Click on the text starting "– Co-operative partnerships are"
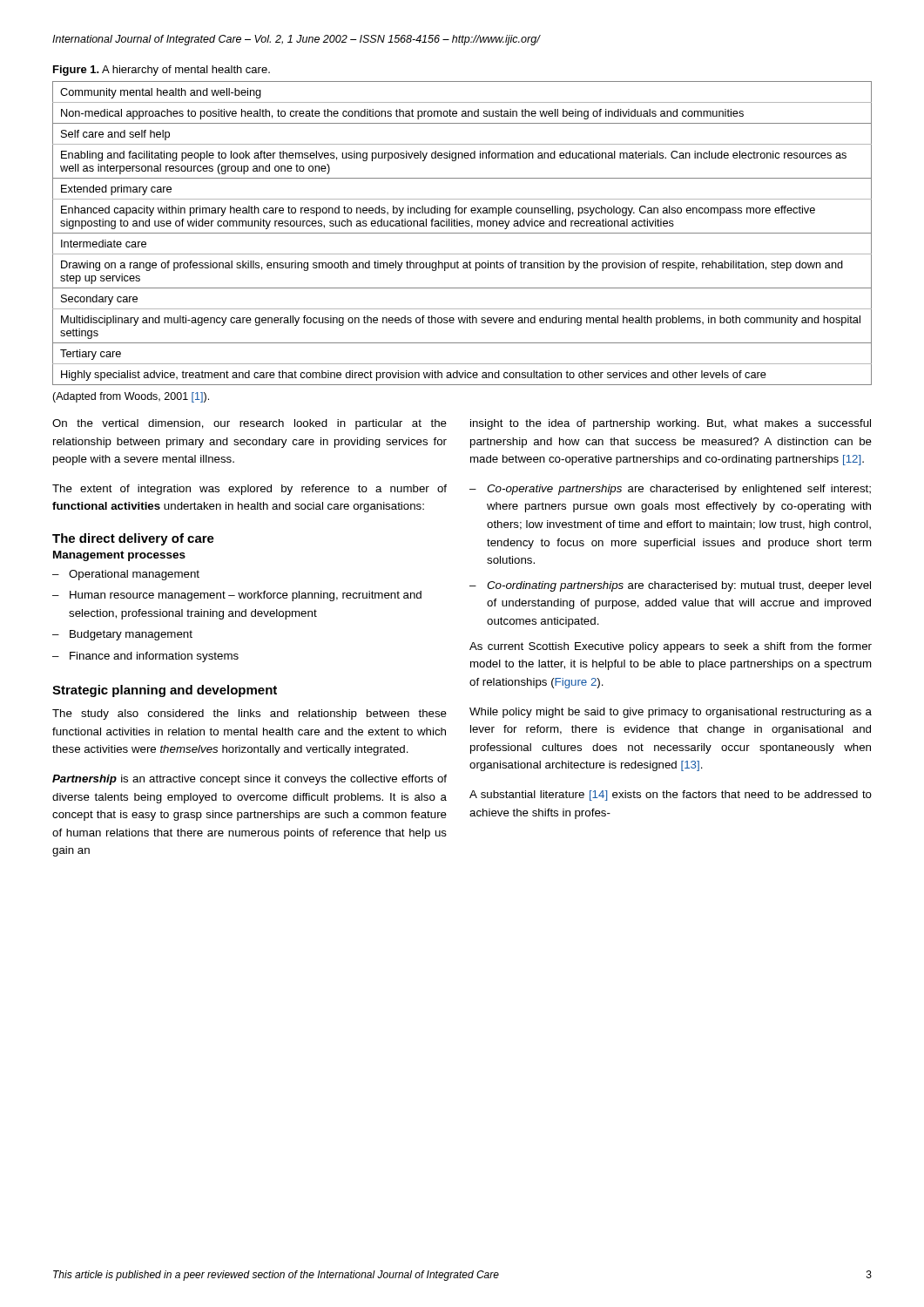The image size is (924, 1307). (x=671, y=525)
